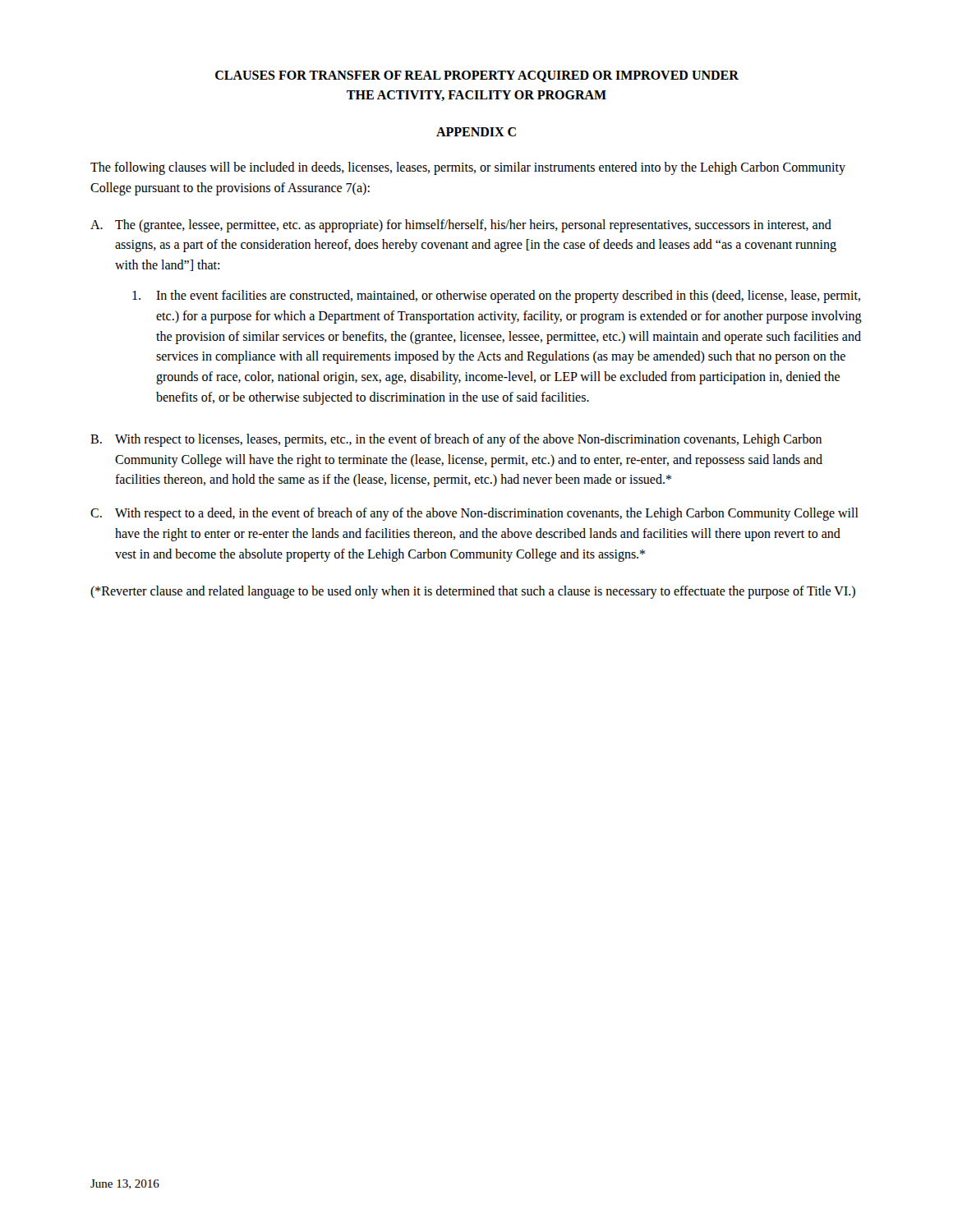Click on the text block containing "The following clauses will be included"
The image size is (953, 1232).
468,177
